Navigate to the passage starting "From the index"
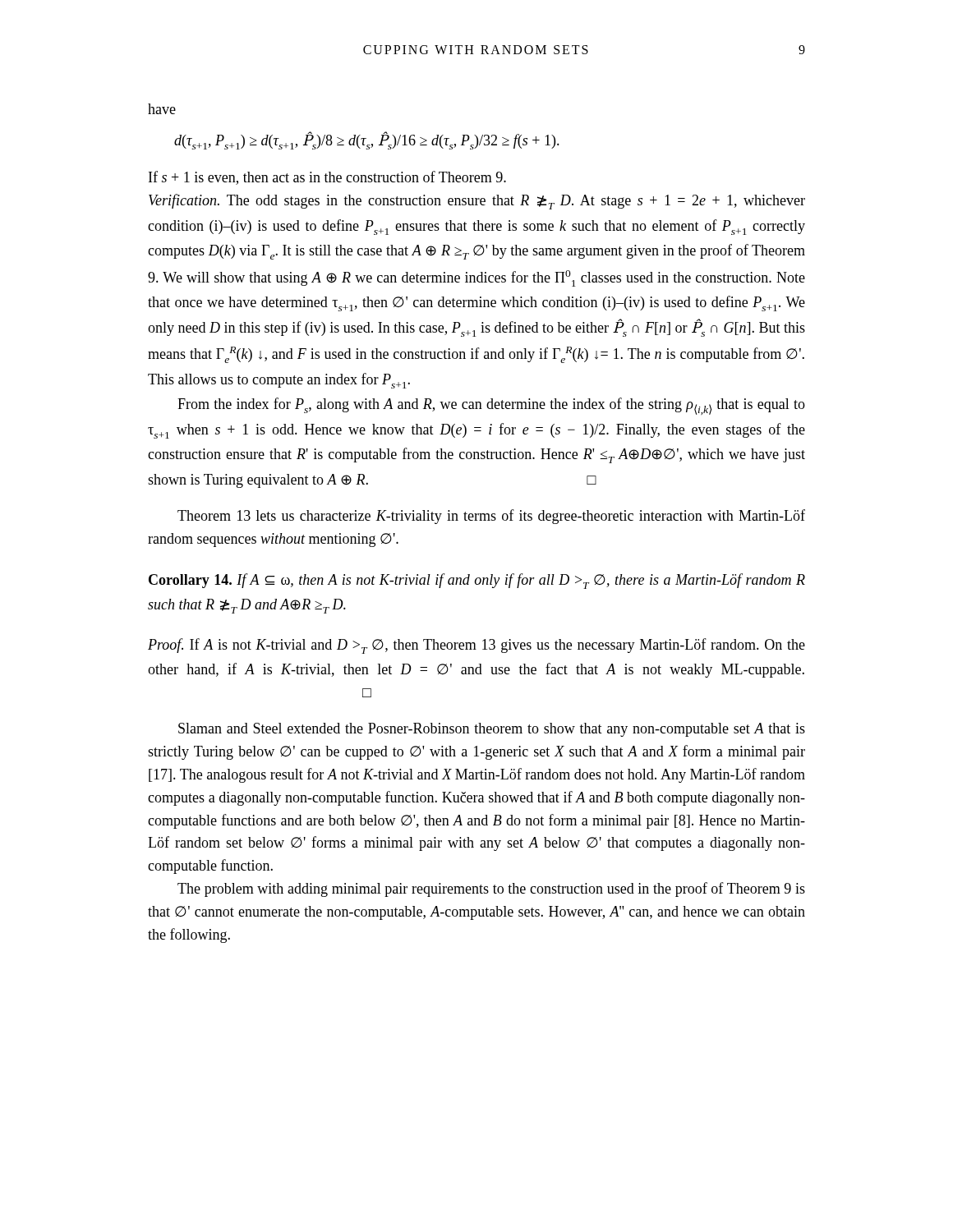This screenshot has width=953, height=1232. click(x=476, y=442)
